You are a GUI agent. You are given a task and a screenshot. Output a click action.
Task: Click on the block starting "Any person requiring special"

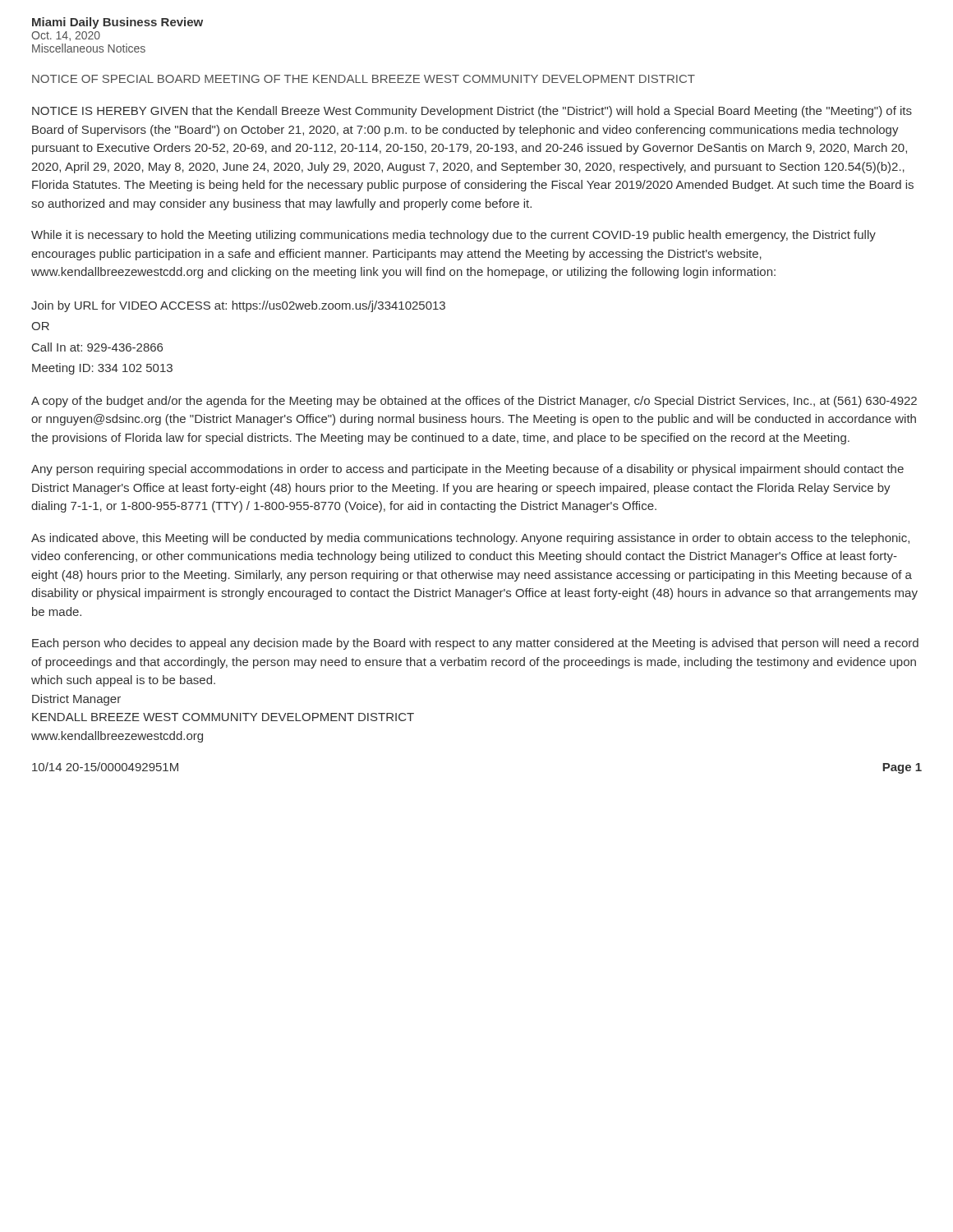pos(468,487)
